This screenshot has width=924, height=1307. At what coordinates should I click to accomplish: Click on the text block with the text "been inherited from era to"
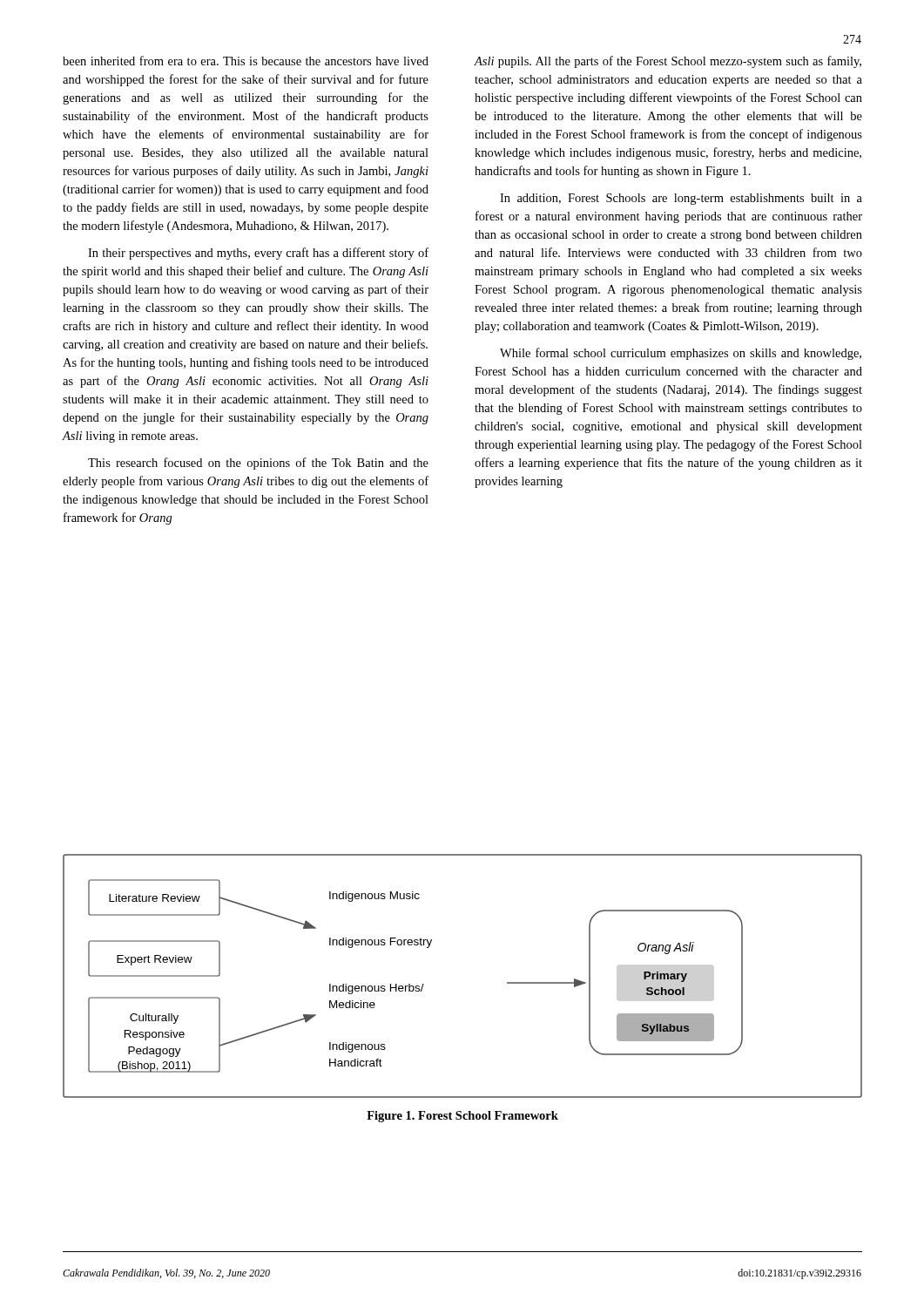(246, 144)
